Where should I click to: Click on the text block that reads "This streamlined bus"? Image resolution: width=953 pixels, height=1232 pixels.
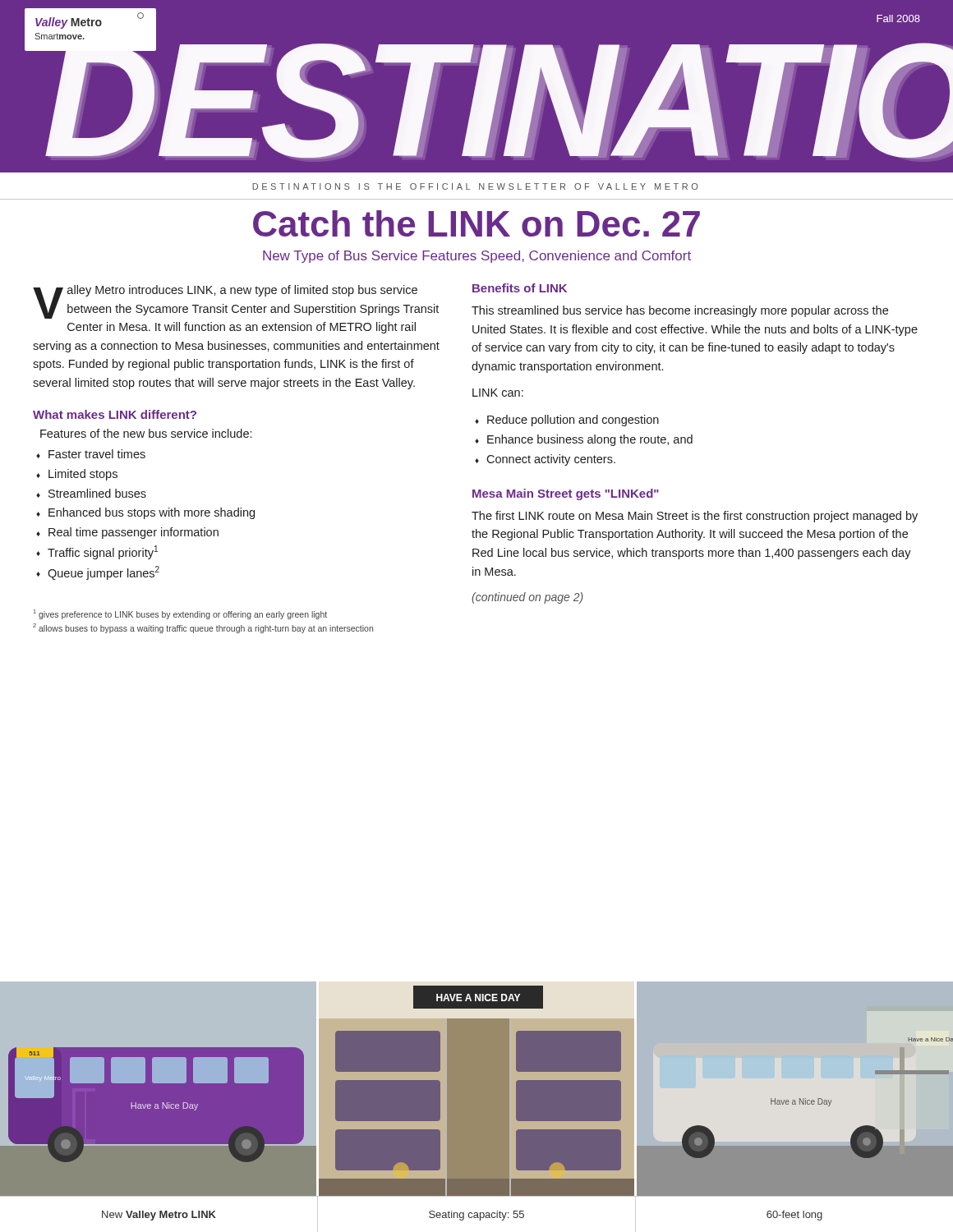pos(696,352)
